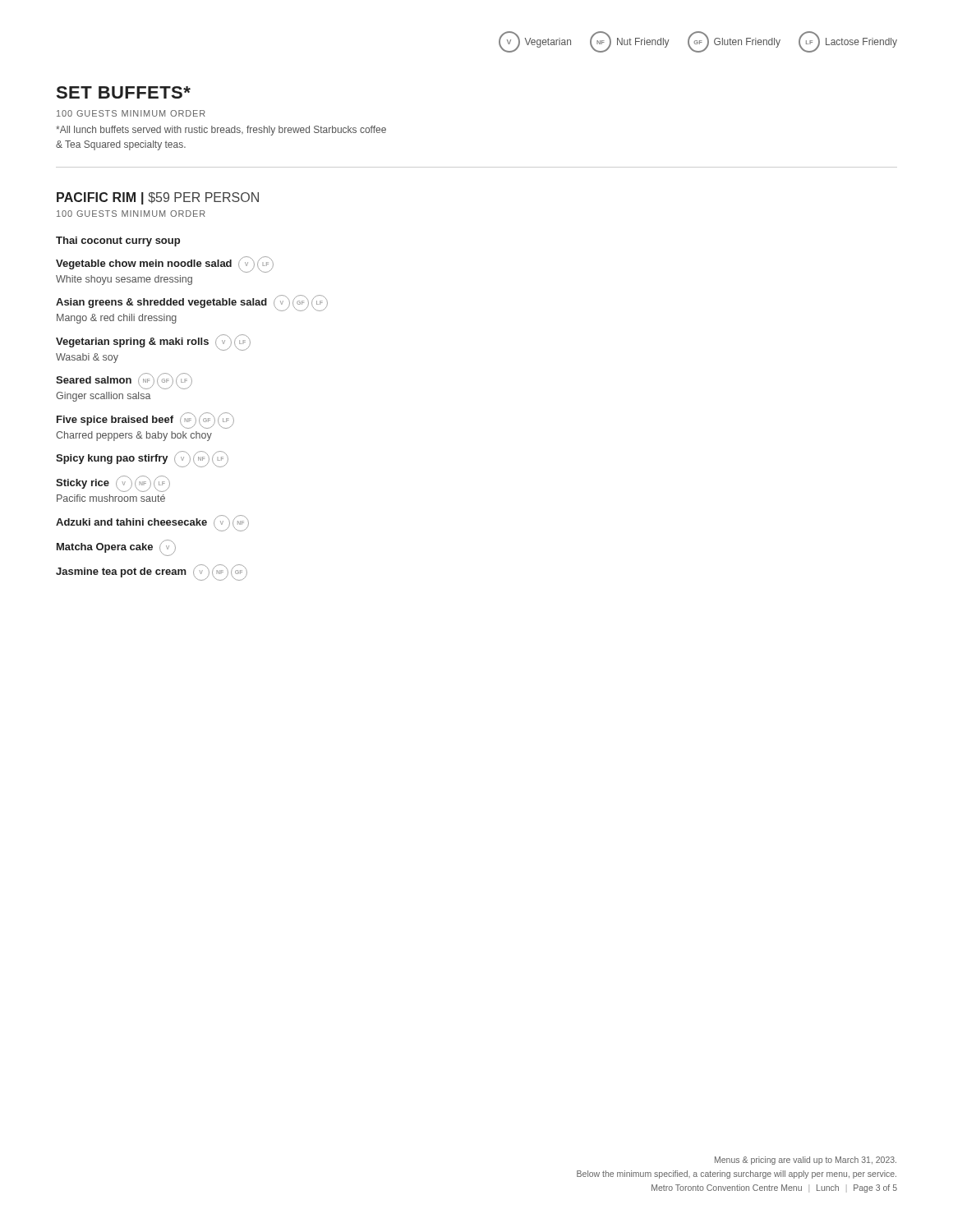
Task: Navigate to the element starting "SET BUFFETS*"
Action: click(x=123, y=92)
